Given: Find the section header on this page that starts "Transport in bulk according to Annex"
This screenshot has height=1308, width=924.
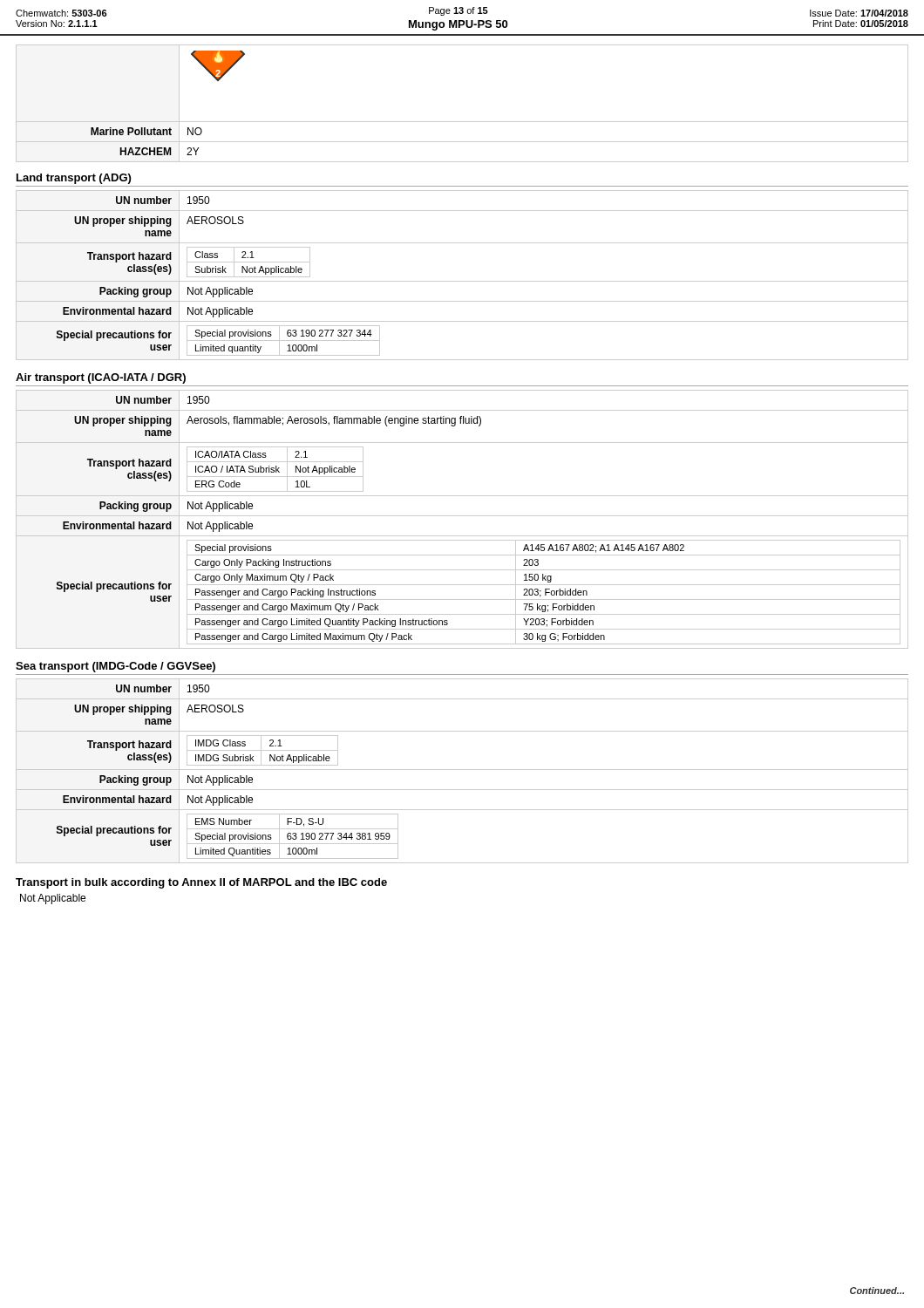Looking at the screenshot, I should (x=201, y=882).
